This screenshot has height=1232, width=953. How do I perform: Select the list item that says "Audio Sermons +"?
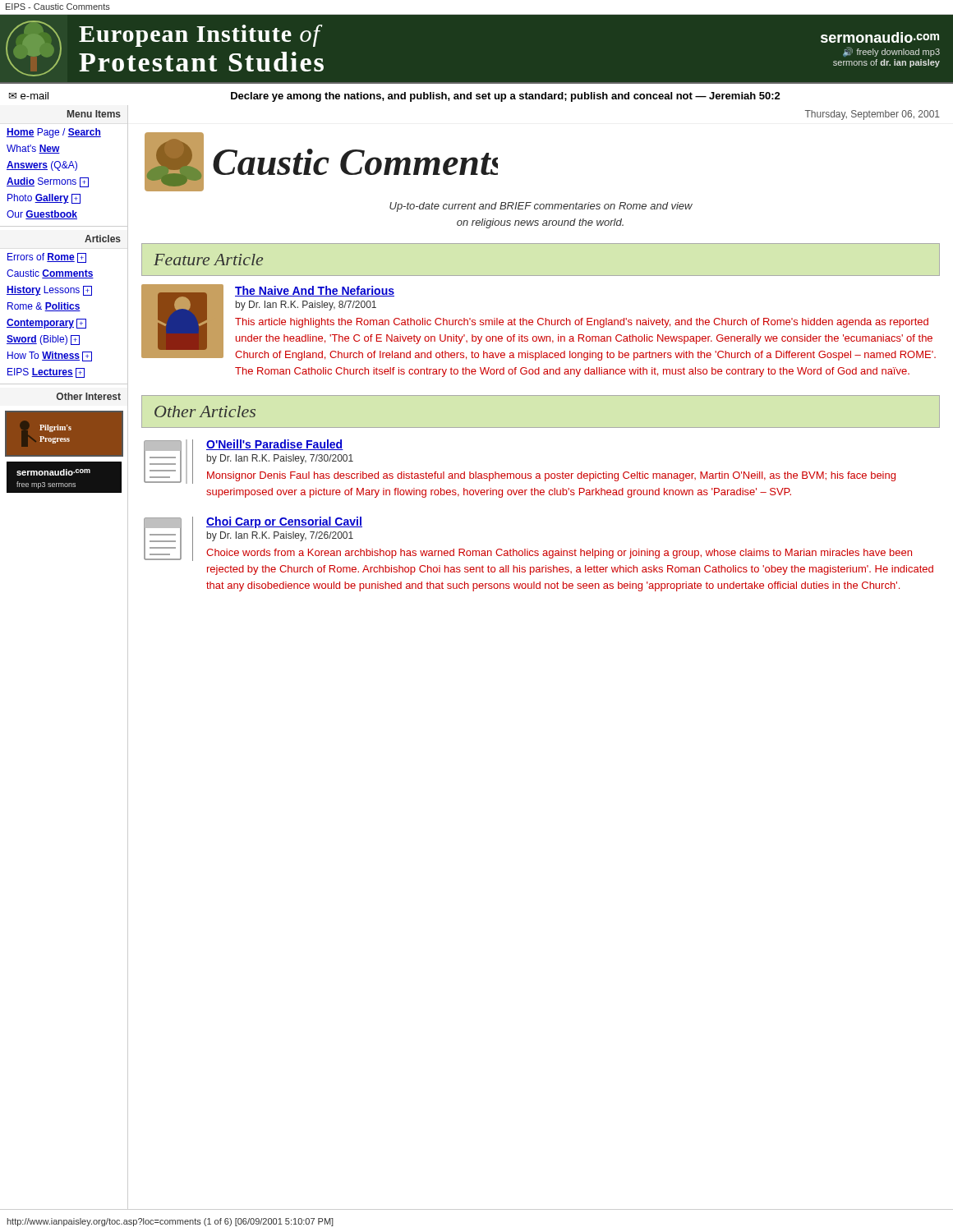coord(48,182)
